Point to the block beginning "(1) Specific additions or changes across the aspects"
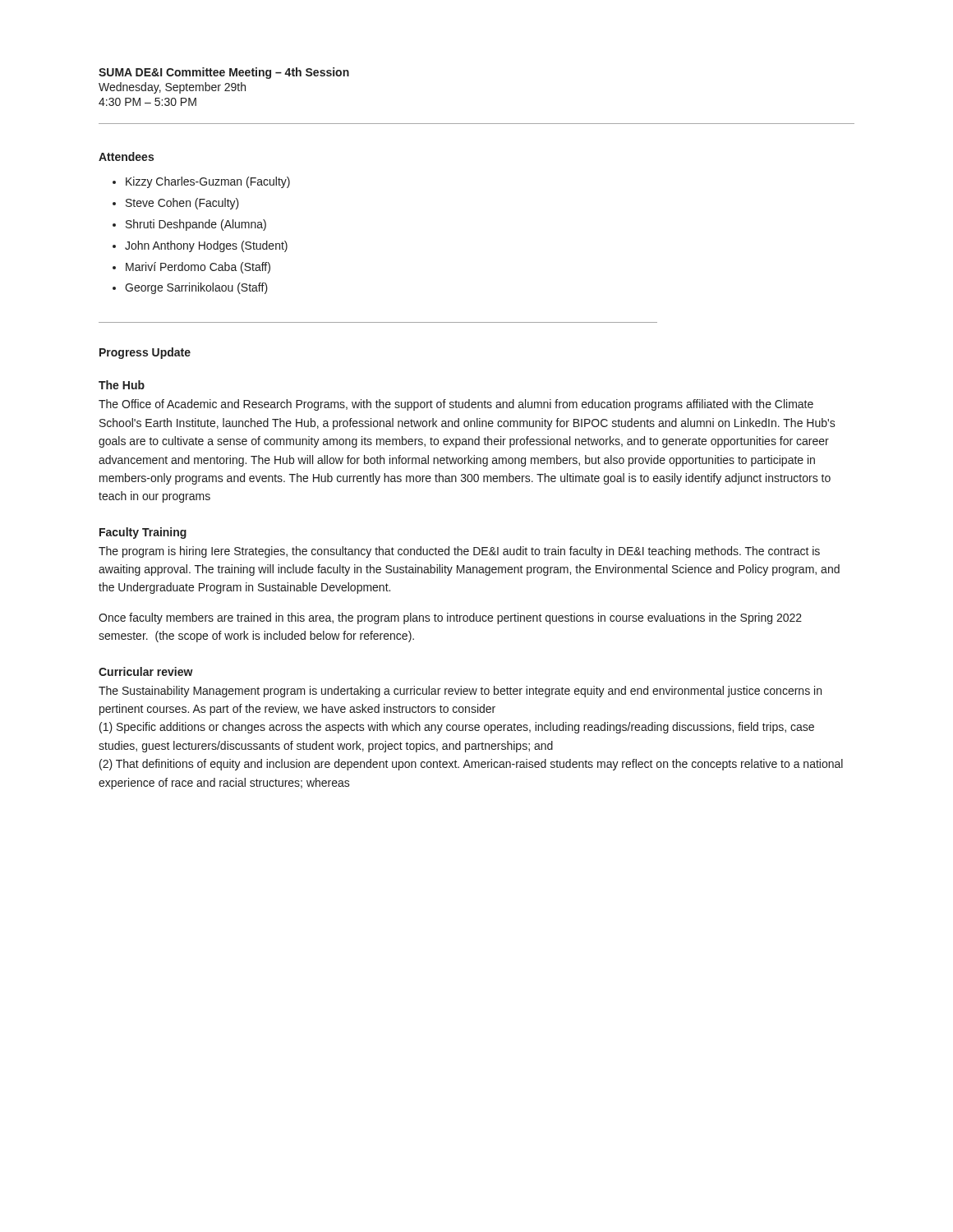953x1232 pixels. pyautogui.click(x=457, y=736)
